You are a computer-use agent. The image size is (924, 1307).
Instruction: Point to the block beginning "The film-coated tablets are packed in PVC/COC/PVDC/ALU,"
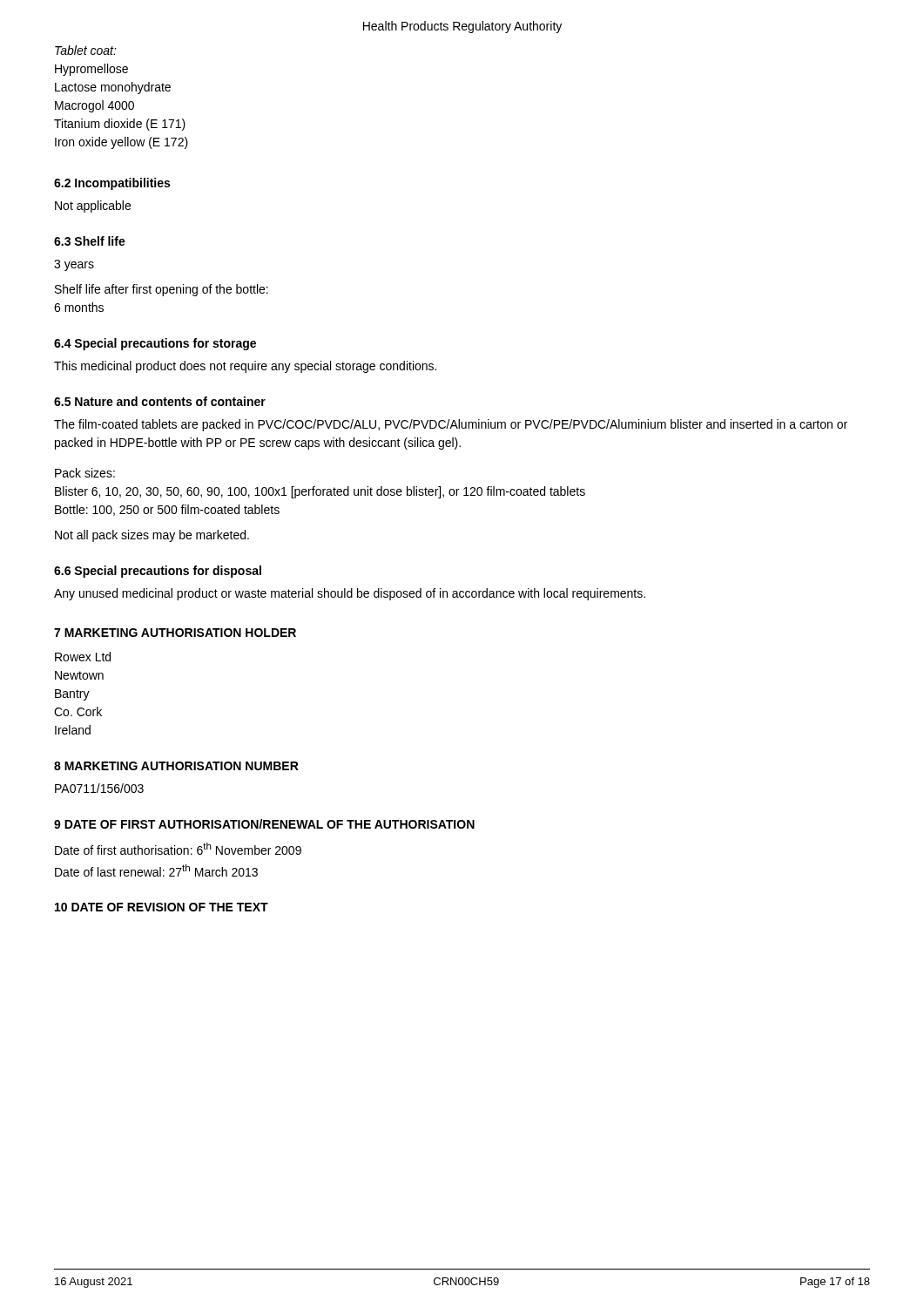[451, 433]
